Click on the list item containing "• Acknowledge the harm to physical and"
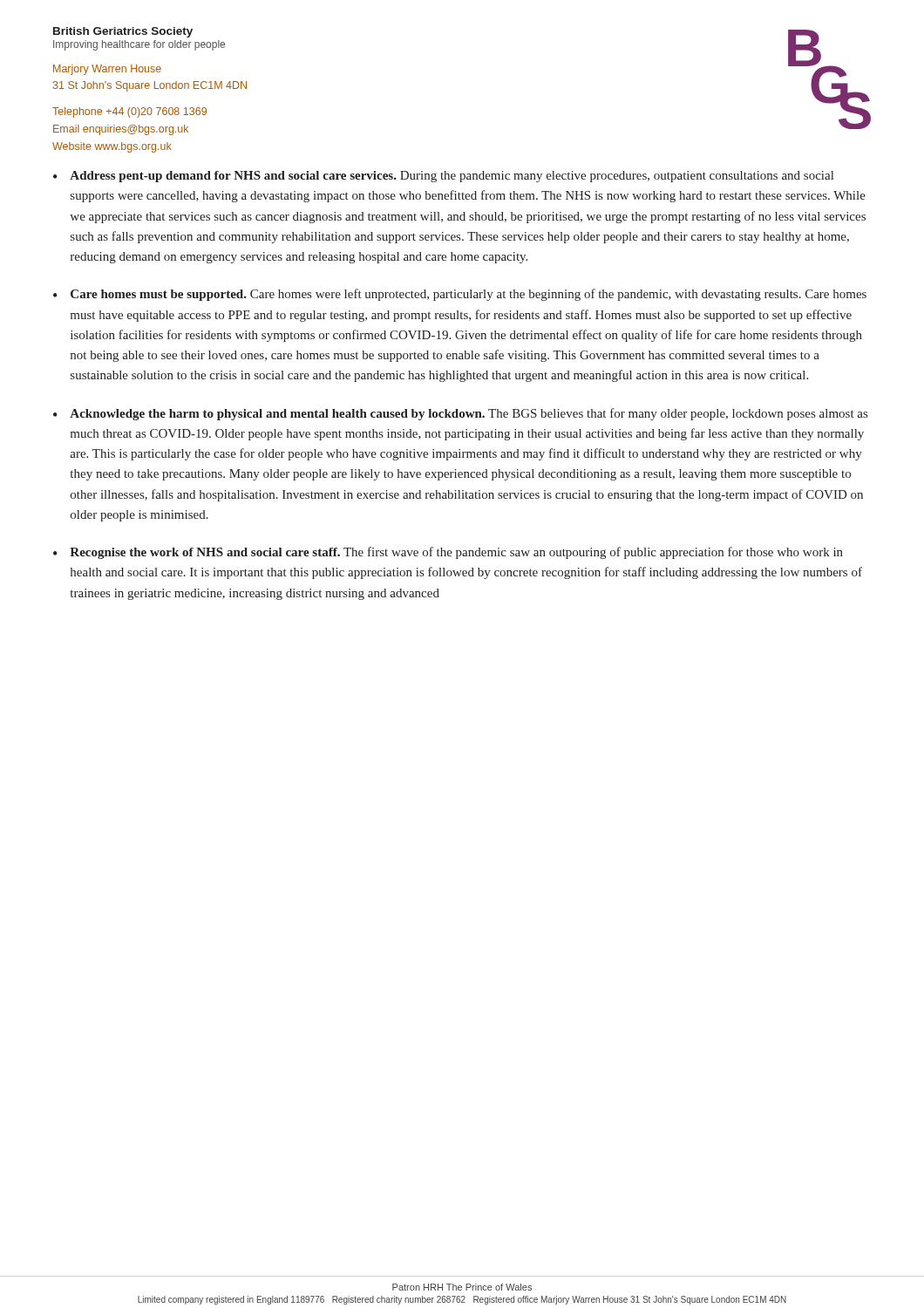 click(x=462, y=464)
